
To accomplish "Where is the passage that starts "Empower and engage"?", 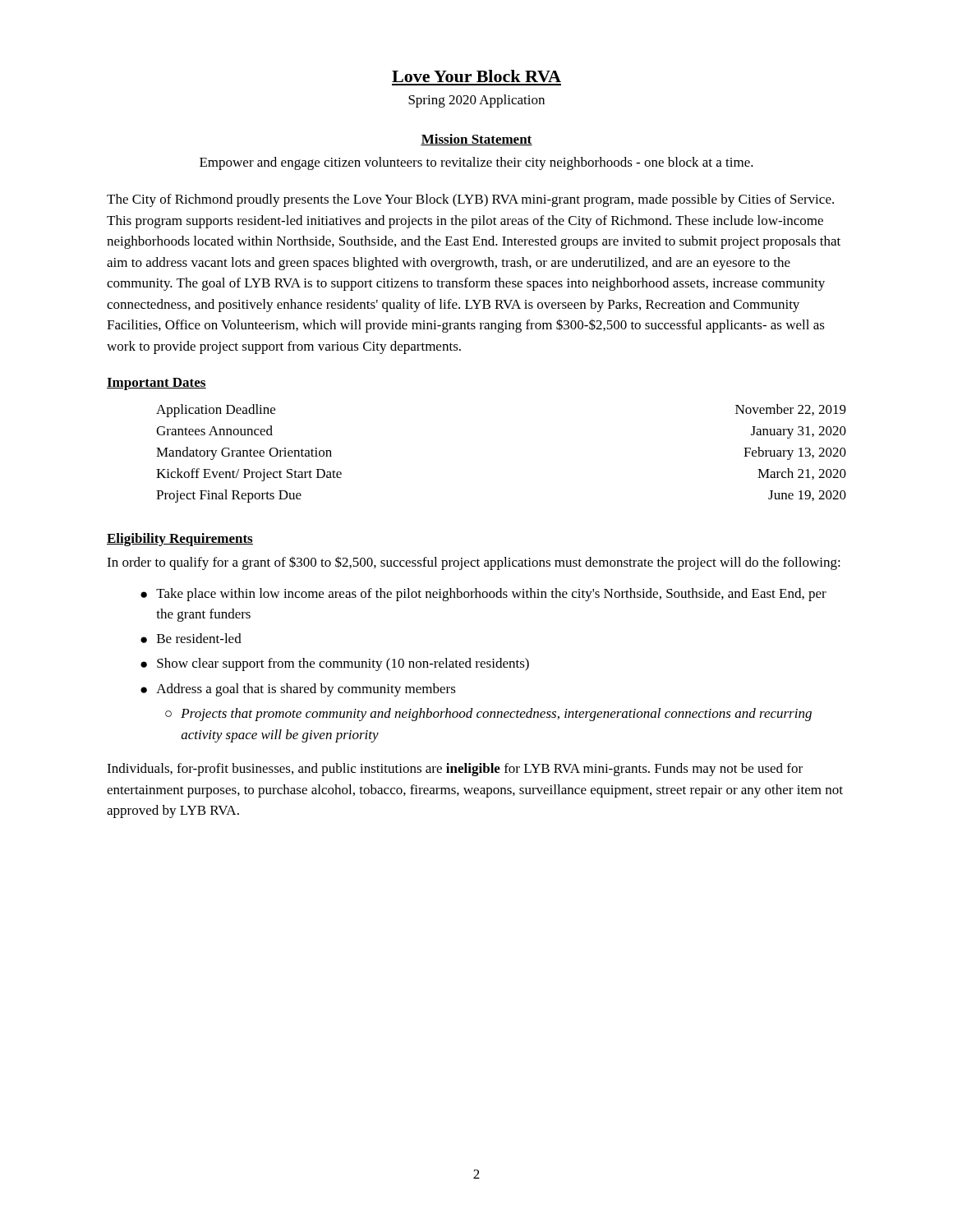I will (476, 162).
